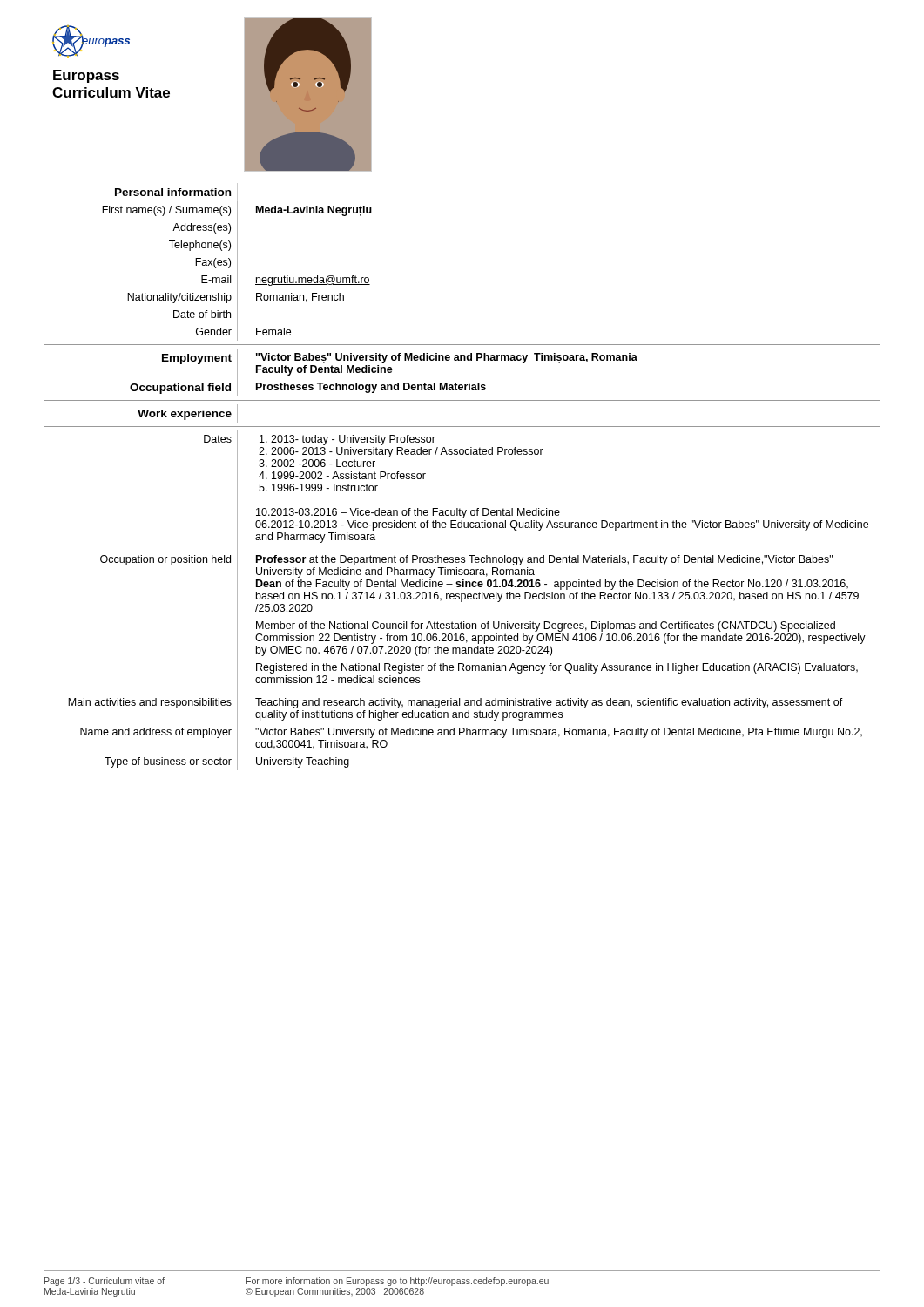Point to the block beginning ""Victor Babes" University of"
Viewport: 924px width, 1307px height.
click(559, 738)
